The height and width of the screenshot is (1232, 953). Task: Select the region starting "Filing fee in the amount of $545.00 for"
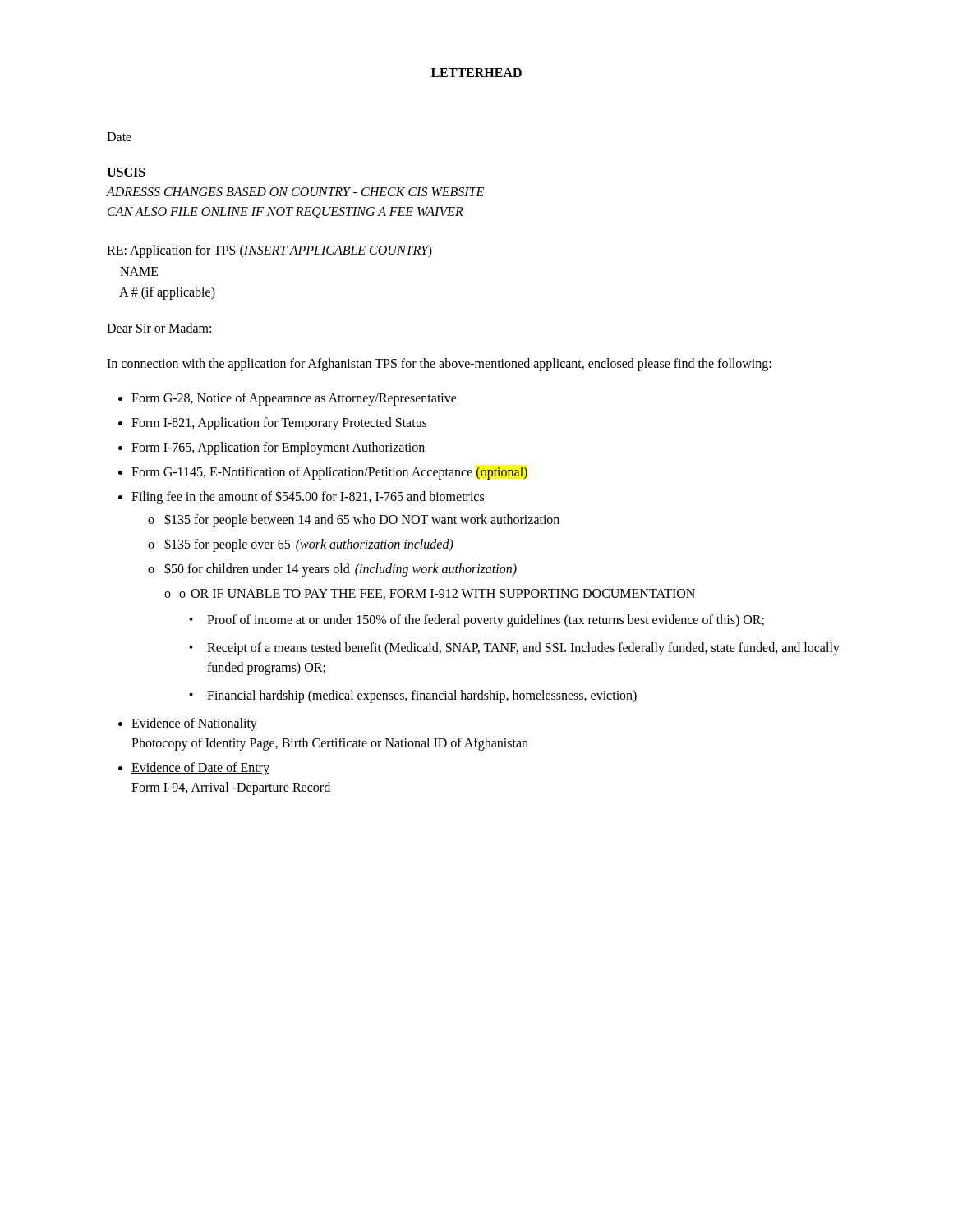click(489, 597)
